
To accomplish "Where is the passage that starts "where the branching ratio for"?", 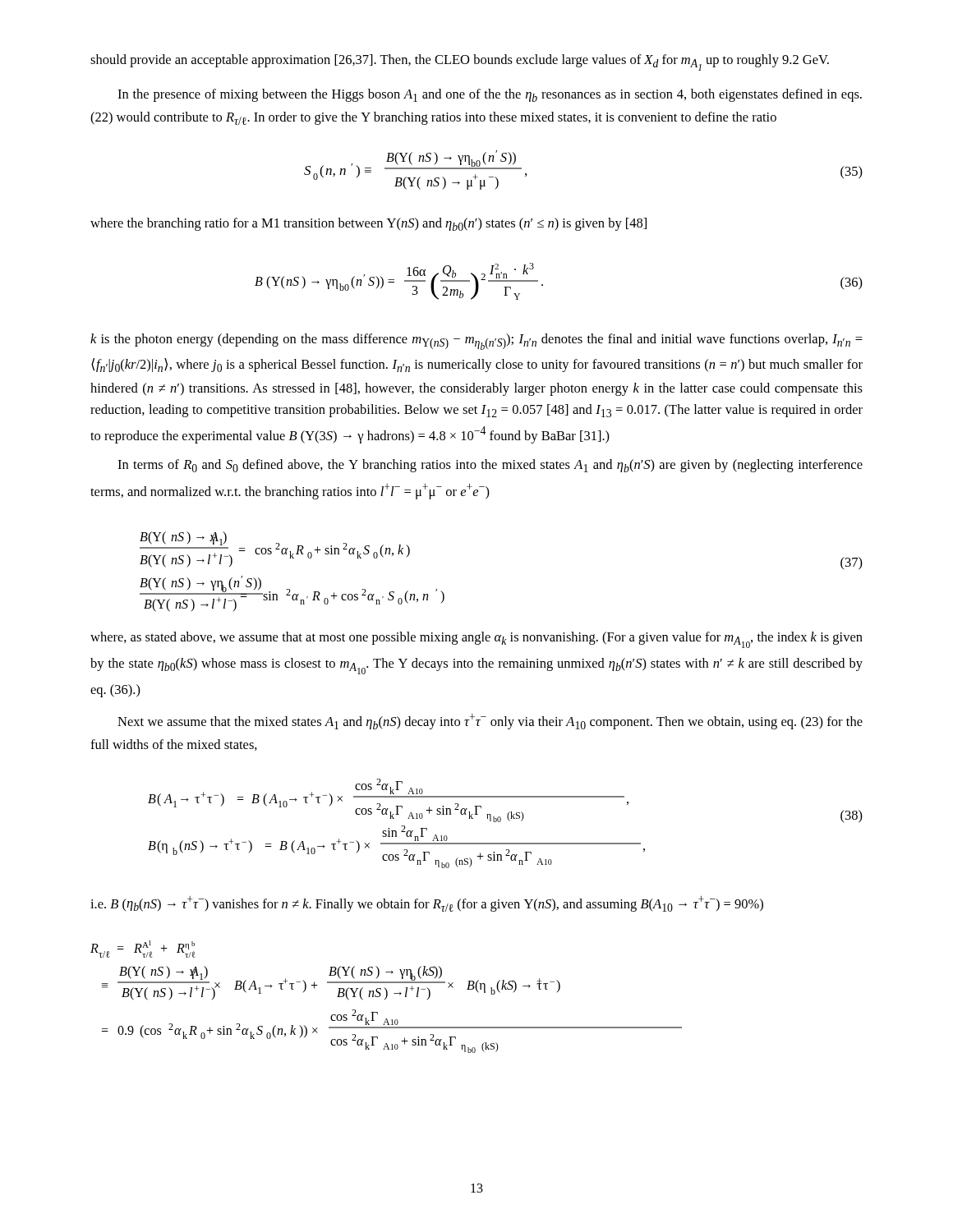I will [x=476, y=225].
